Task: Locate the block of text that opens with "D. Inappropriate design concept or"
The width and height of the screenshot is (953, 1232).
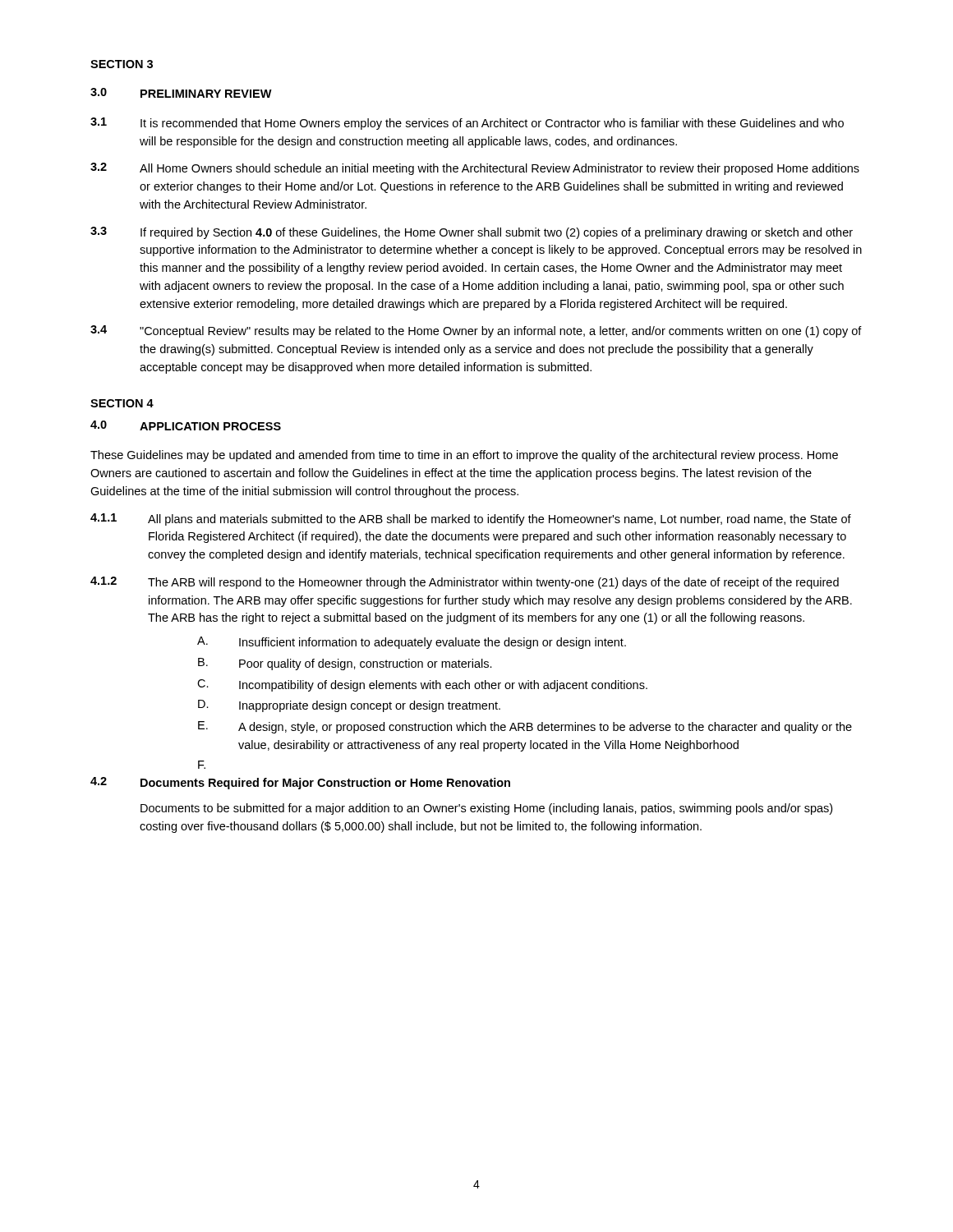Action: click(349, 706)
